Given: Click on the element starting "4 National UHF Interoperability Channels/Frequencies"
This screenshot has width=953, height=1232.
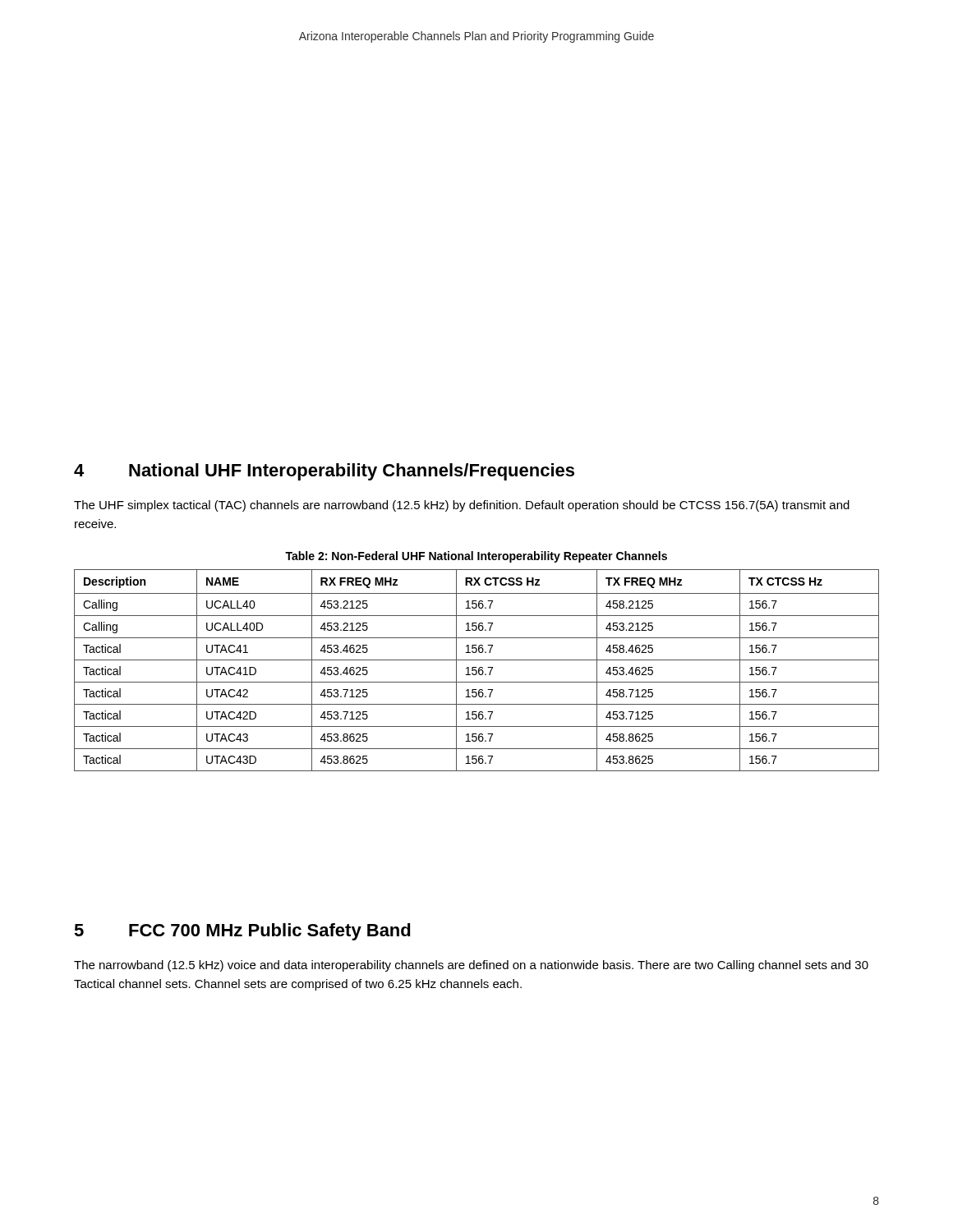Looking at the screenshot, I should tap(324, 471).
